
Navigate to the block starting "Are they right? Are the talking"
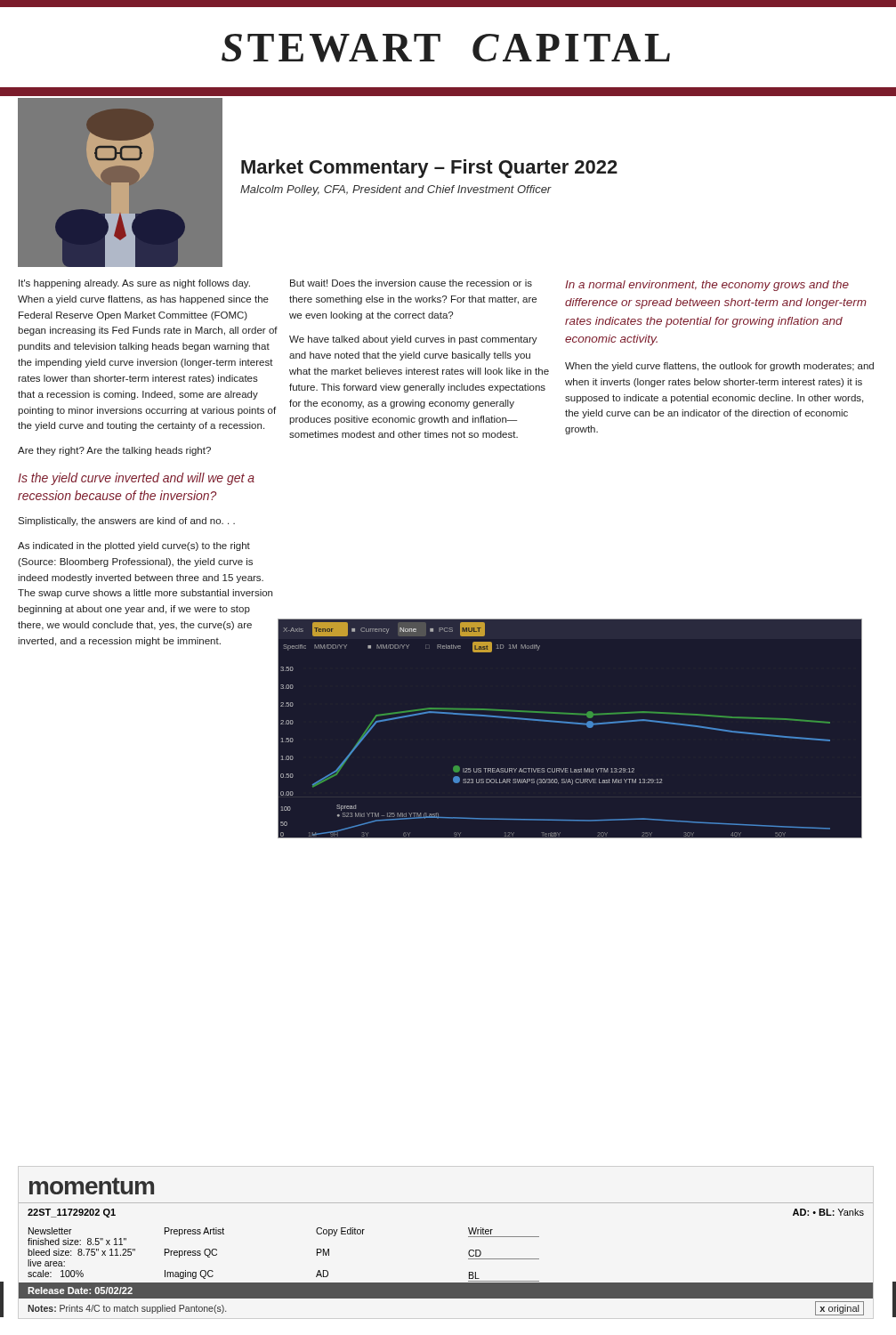click(x=148, y=451)
